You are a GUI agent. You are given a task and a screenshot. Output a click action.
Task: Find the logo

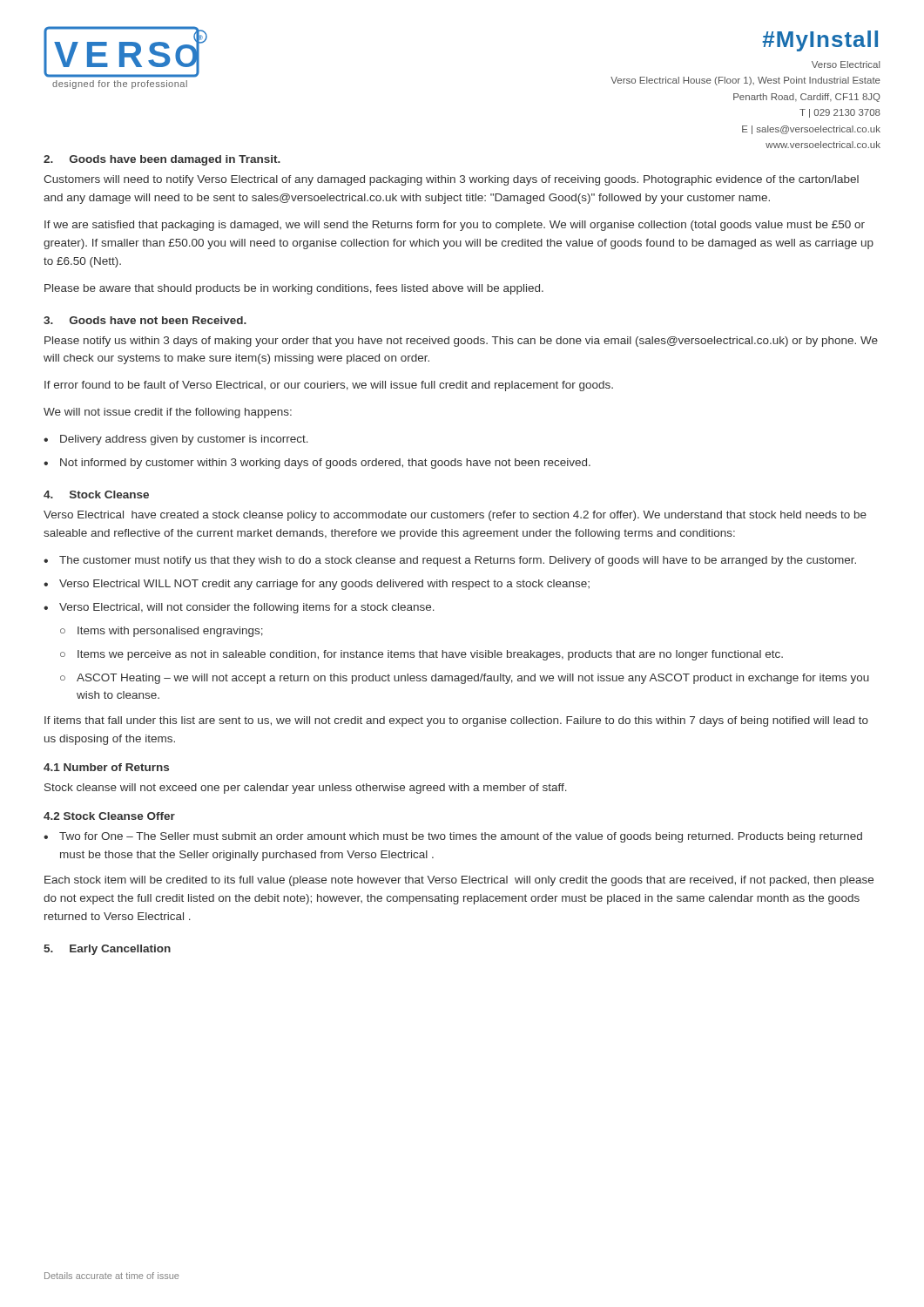coord(144,59)
